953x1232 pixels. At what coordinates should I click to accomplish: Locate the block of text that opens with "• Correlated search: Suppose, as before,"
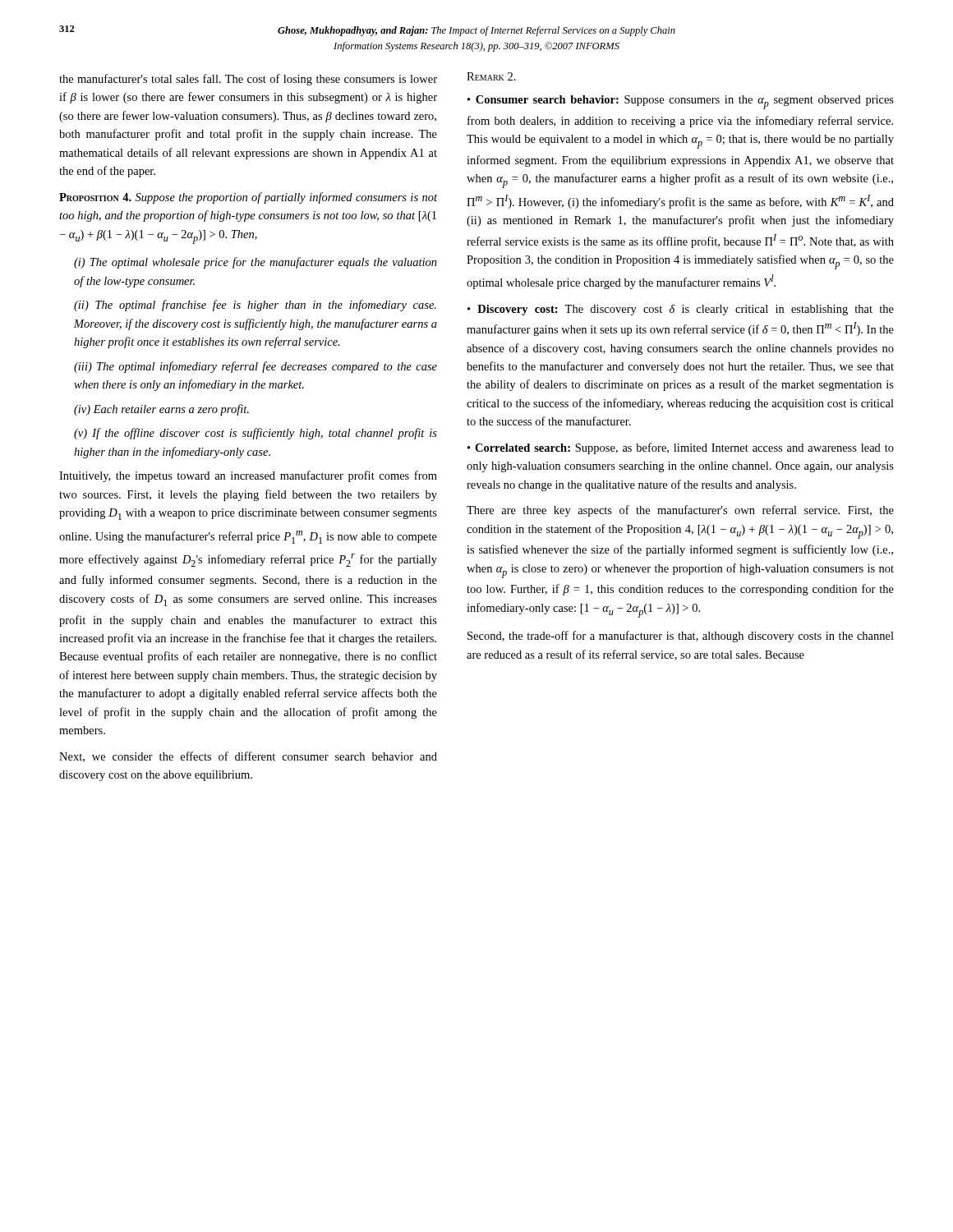coord(680,466)
